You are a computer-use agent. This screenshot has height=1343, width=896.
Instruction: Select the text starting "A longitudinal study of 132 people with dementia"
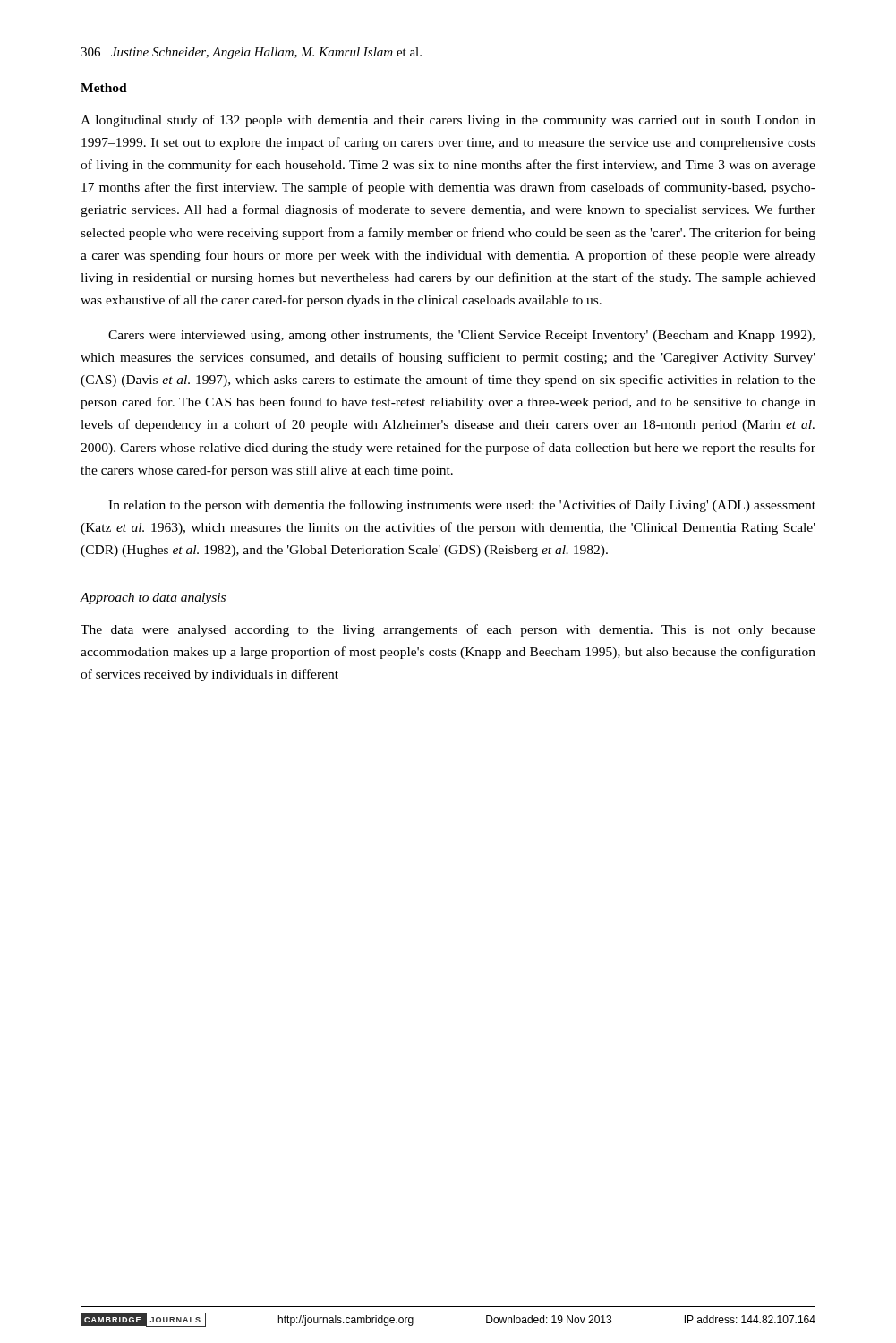click(448, 334)
